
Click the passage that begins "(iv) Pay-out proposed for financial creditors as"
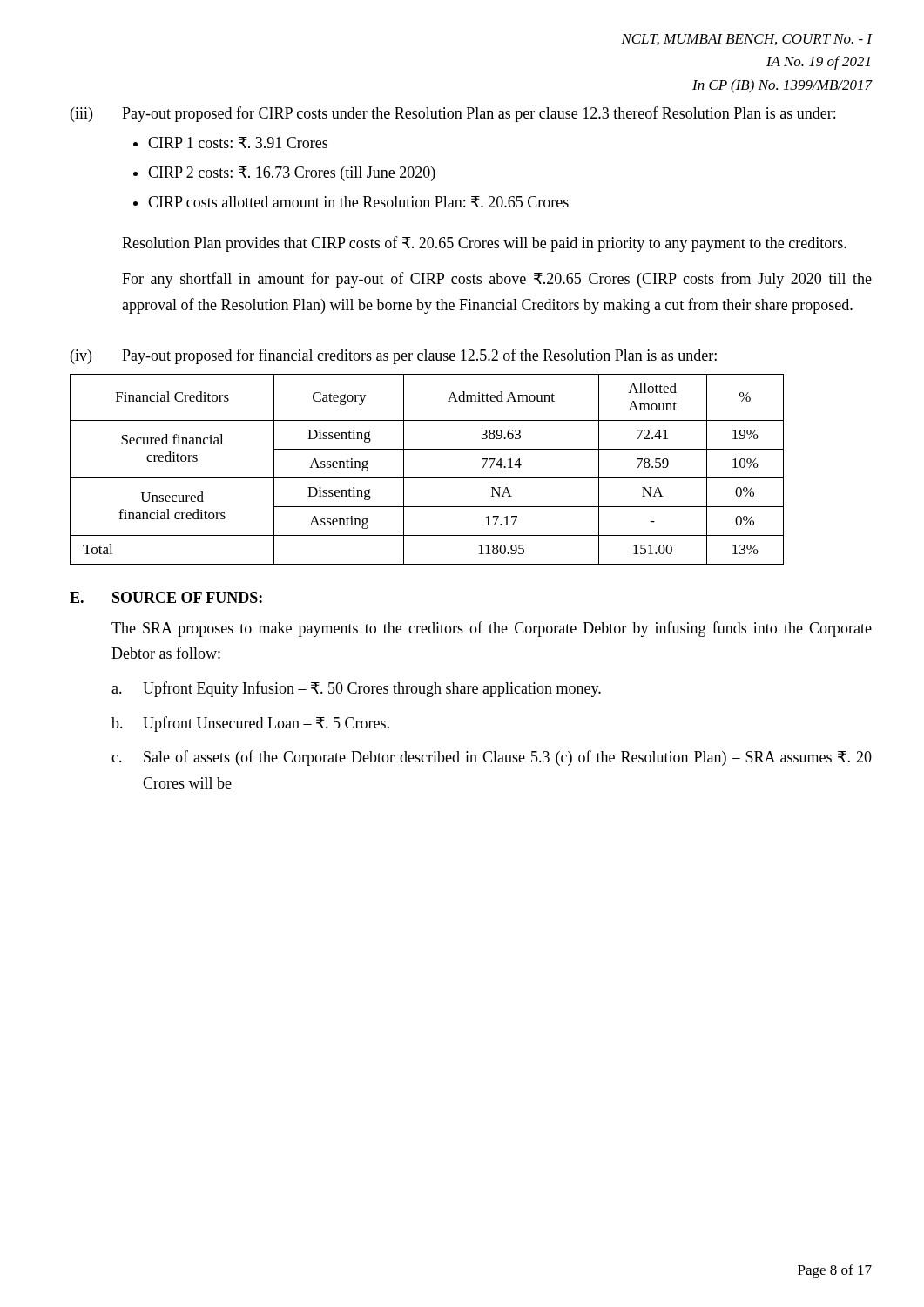(471, 356)
